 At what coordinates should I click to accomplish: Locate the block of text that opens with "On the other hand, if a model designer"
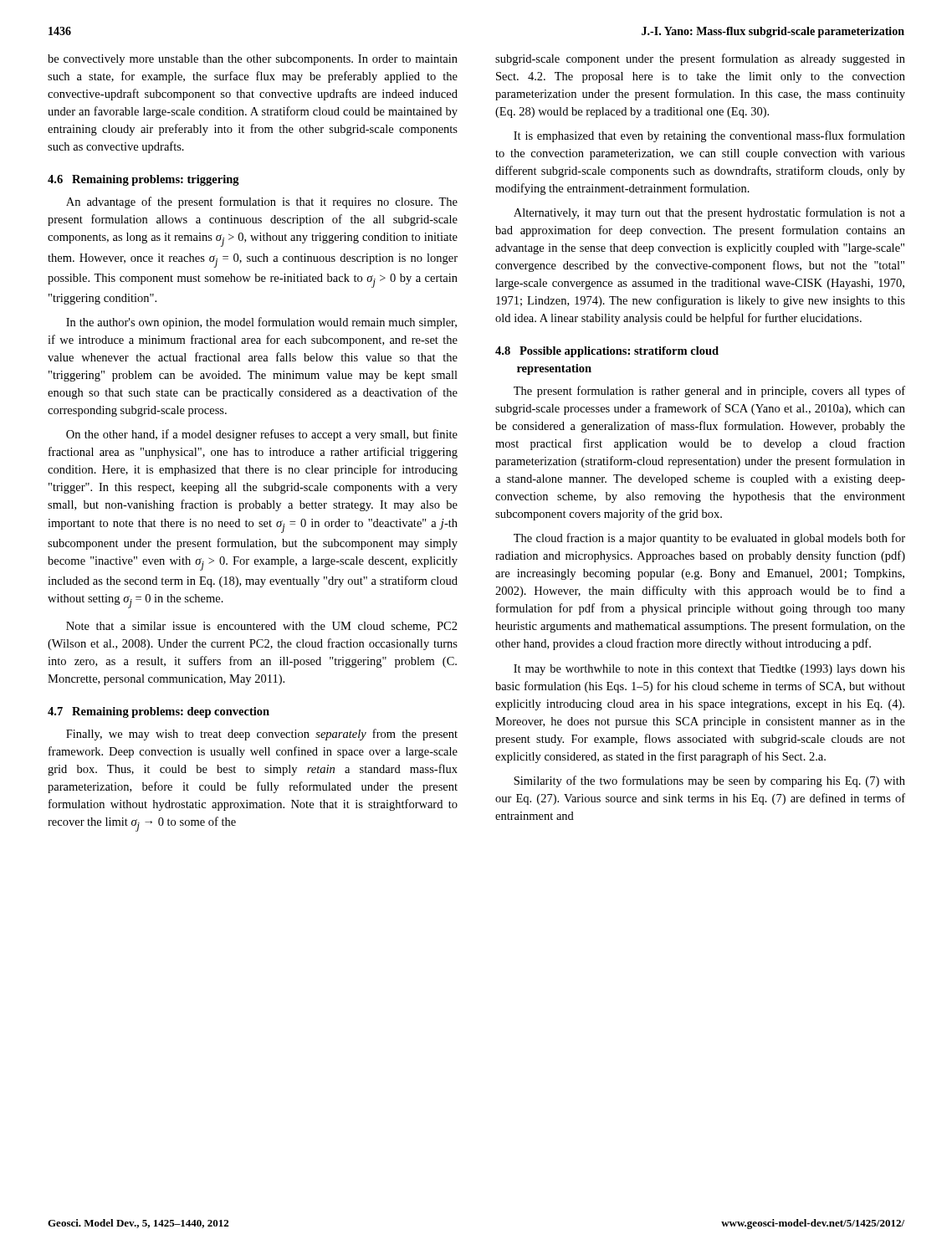(253, 518)
